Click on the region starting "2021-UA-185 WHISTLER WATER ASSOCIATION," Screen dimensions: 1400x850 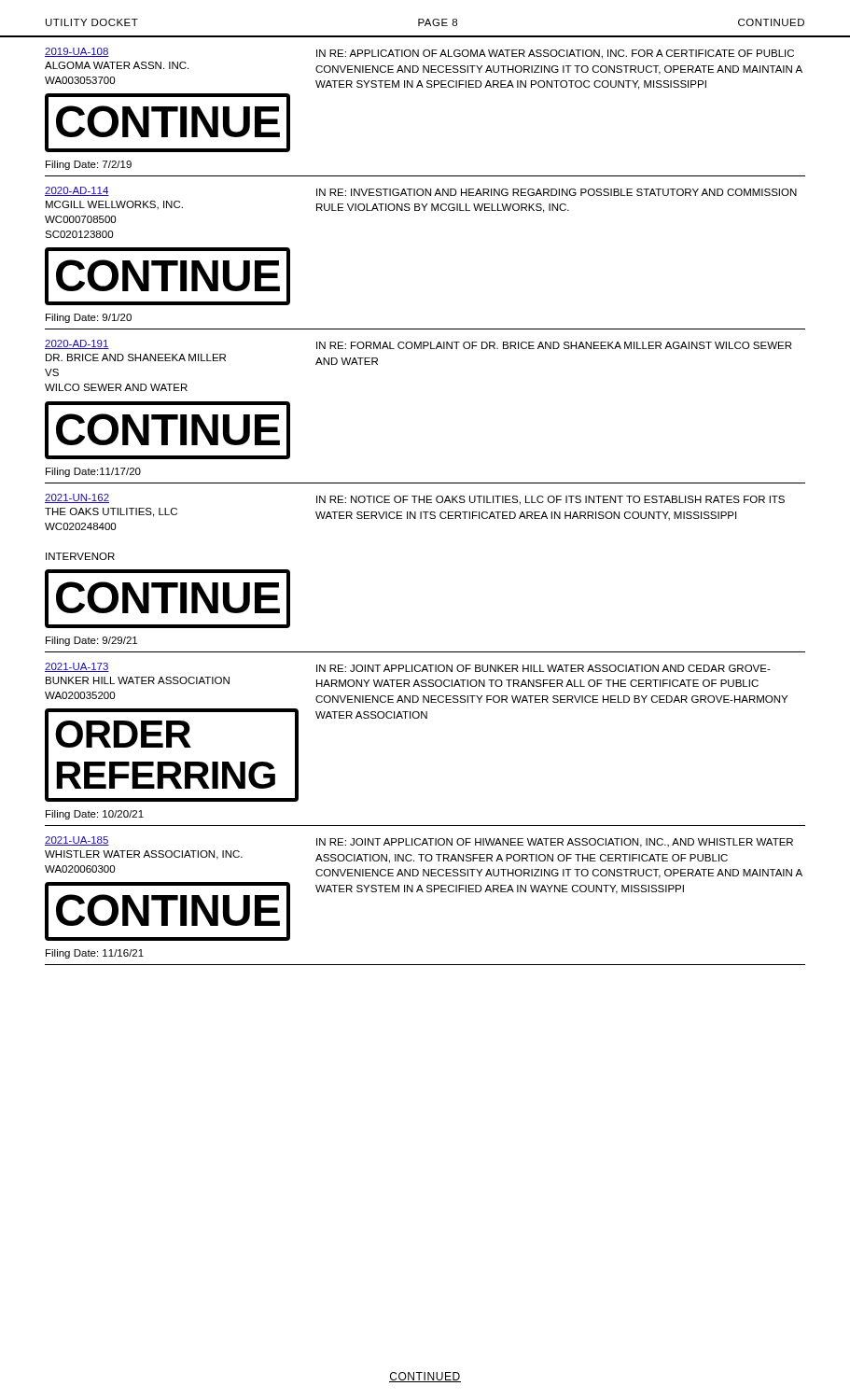(x=144, y=855)
